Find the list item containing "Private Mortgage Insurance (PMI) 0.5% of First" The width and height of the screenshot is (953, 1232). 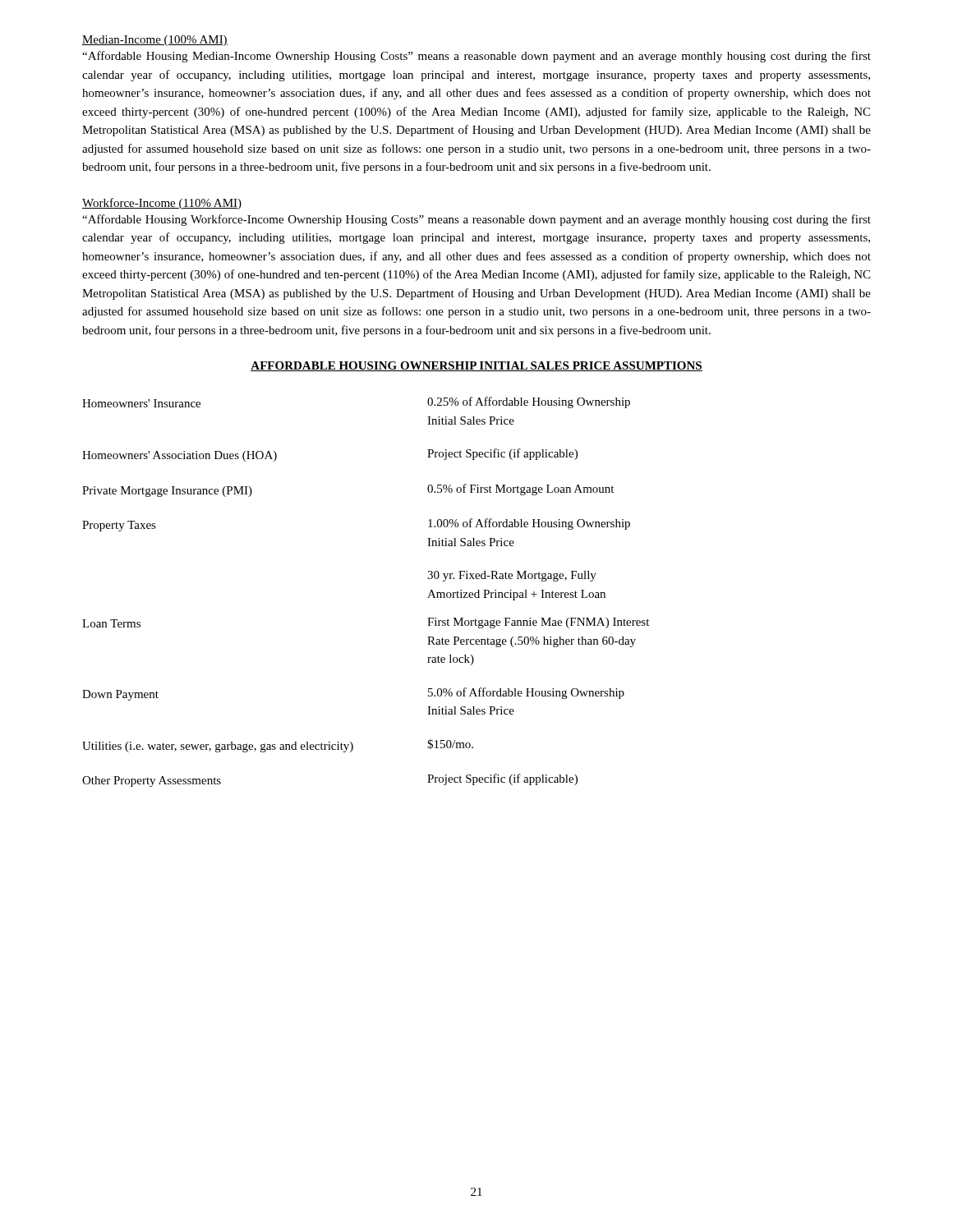click(x=476, y=489)
